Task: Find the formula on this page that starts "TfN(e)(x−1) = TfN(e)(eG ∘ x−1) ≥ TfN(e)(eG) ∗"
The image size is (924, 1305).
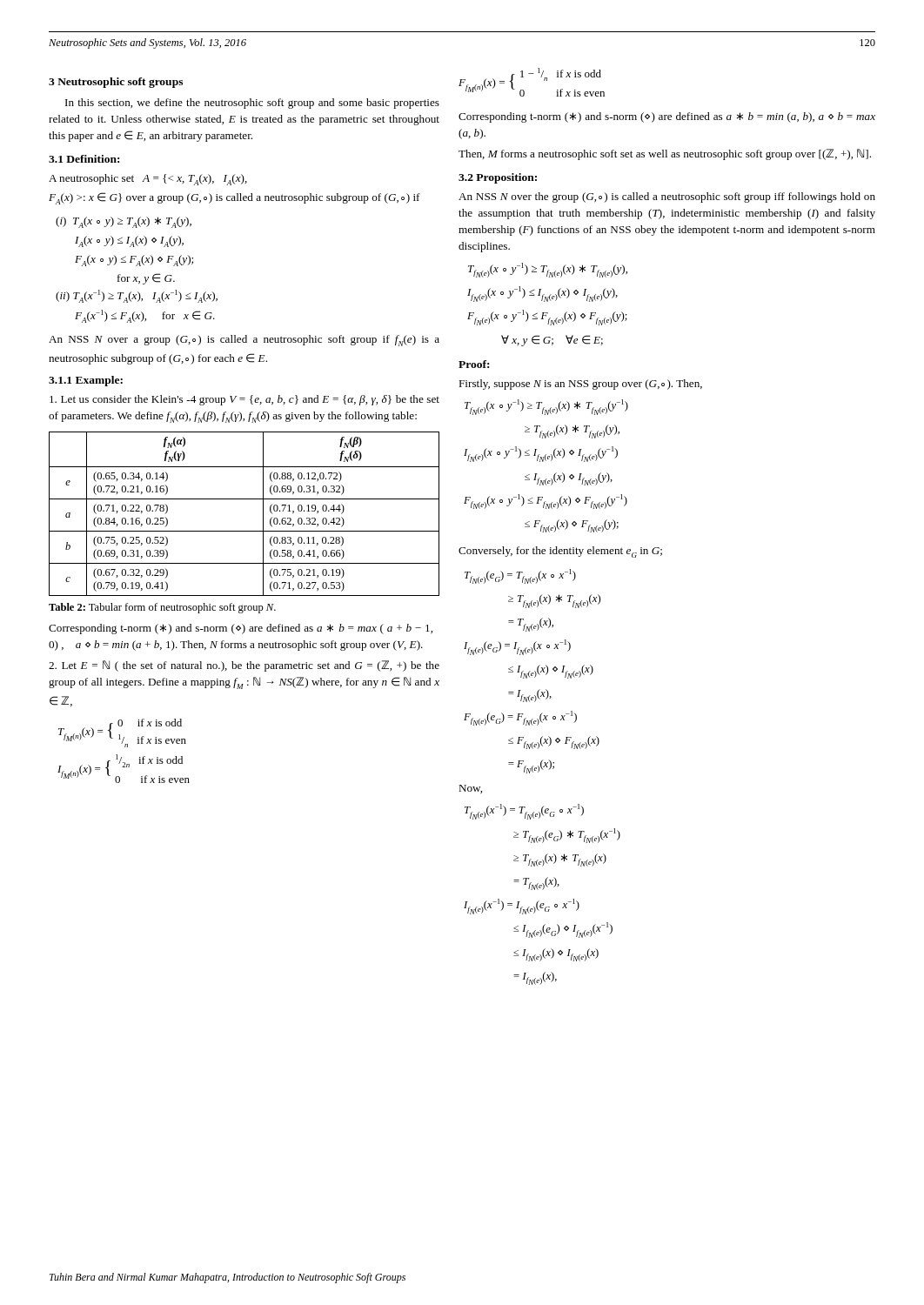Action: click(542, 894)
